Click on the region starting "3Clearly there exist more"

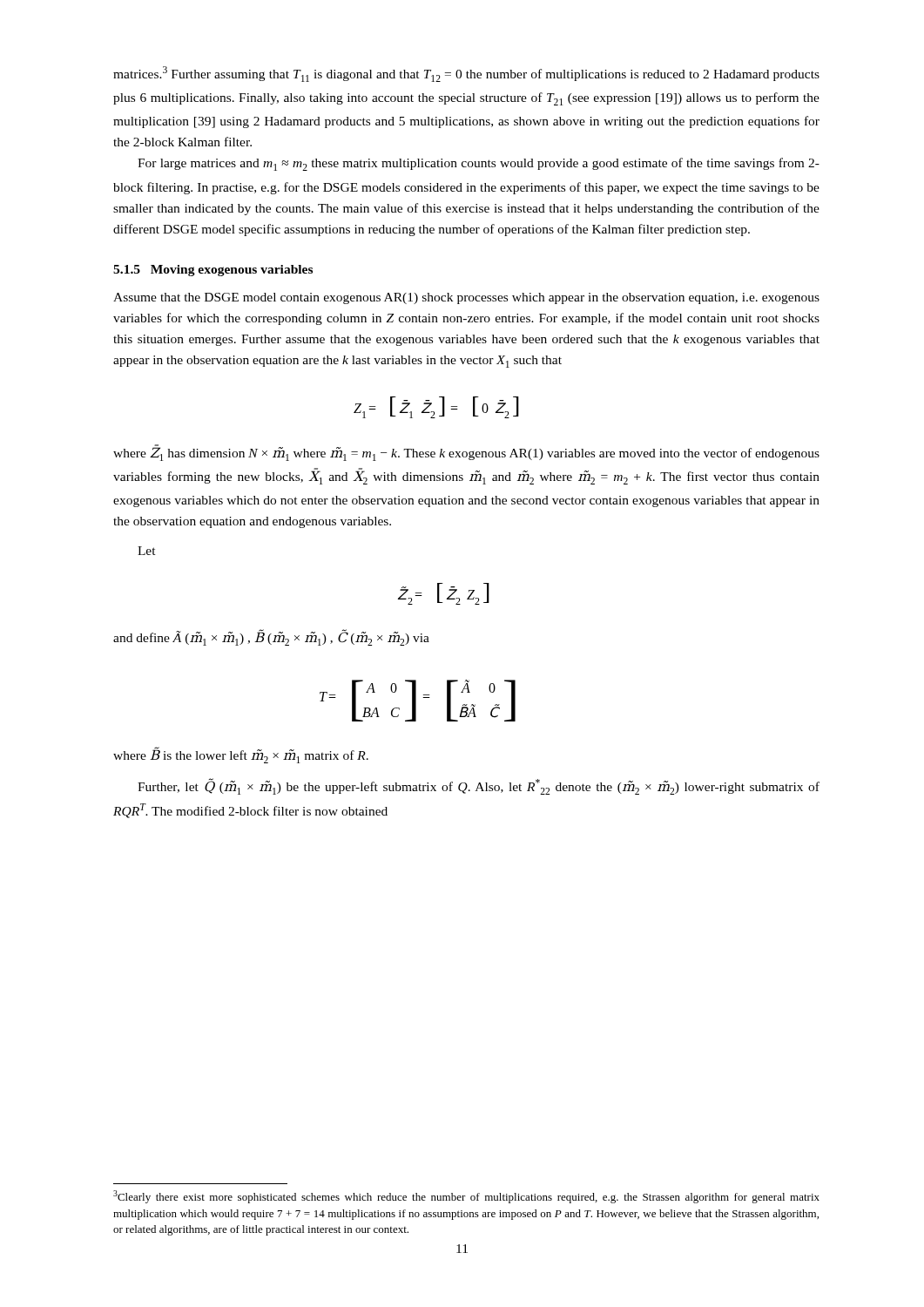pyautogui.click(x=466, y=1213)
